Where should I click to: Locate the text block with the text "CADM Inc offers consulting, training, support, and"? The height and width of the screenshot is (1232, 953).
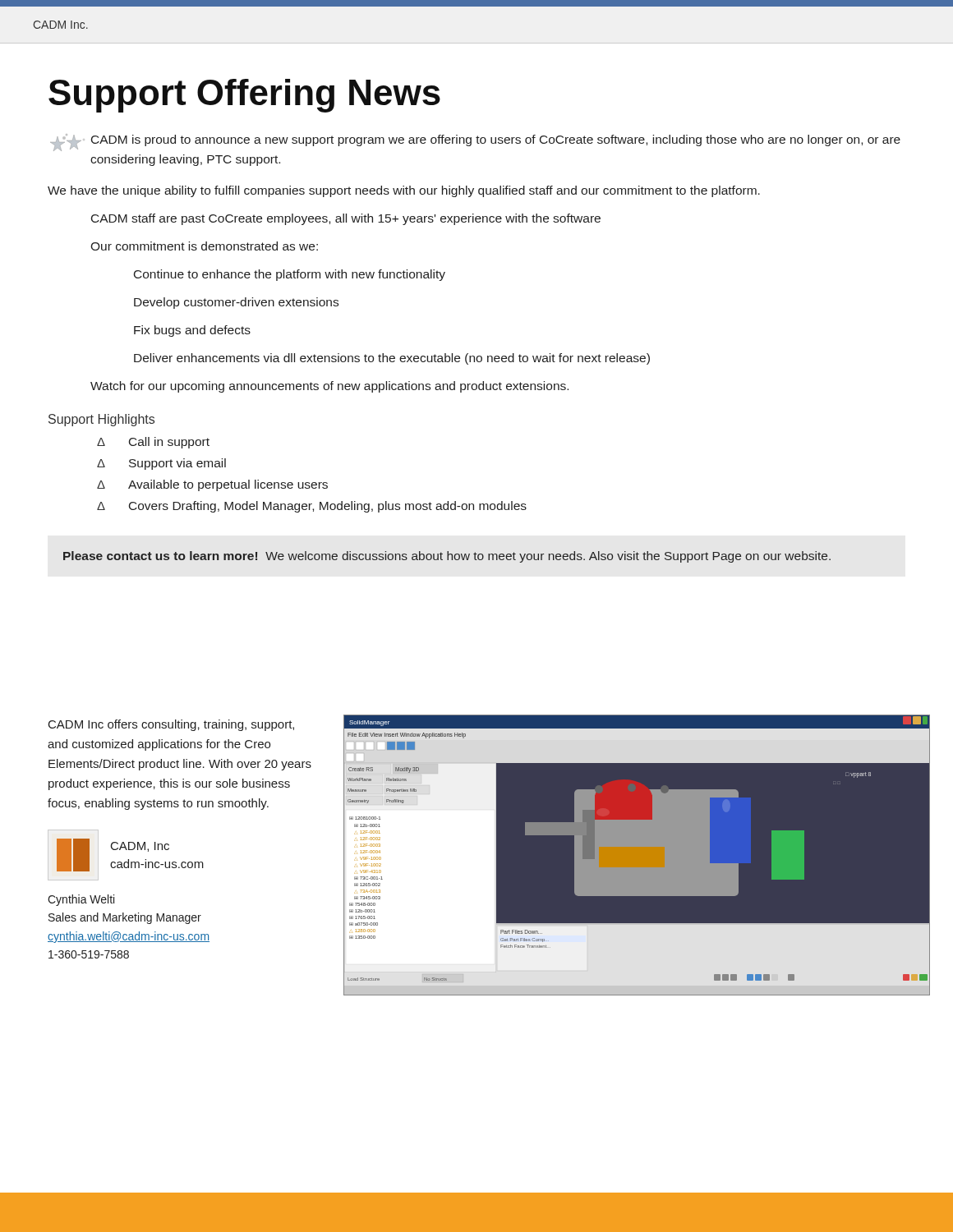point(179,763)
